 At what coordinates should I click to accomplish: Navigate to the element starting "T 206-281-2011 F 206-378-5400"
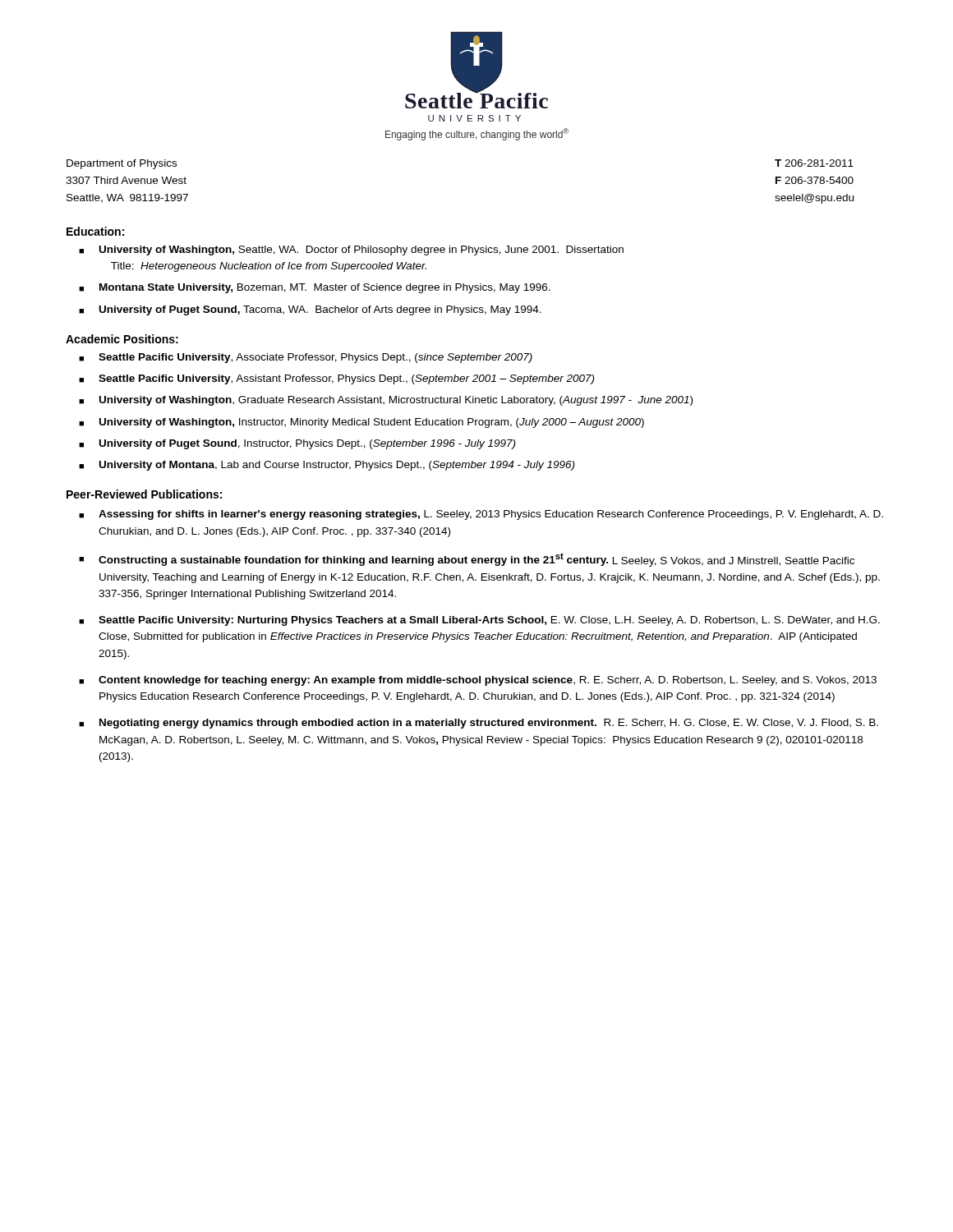coord(815,180)
